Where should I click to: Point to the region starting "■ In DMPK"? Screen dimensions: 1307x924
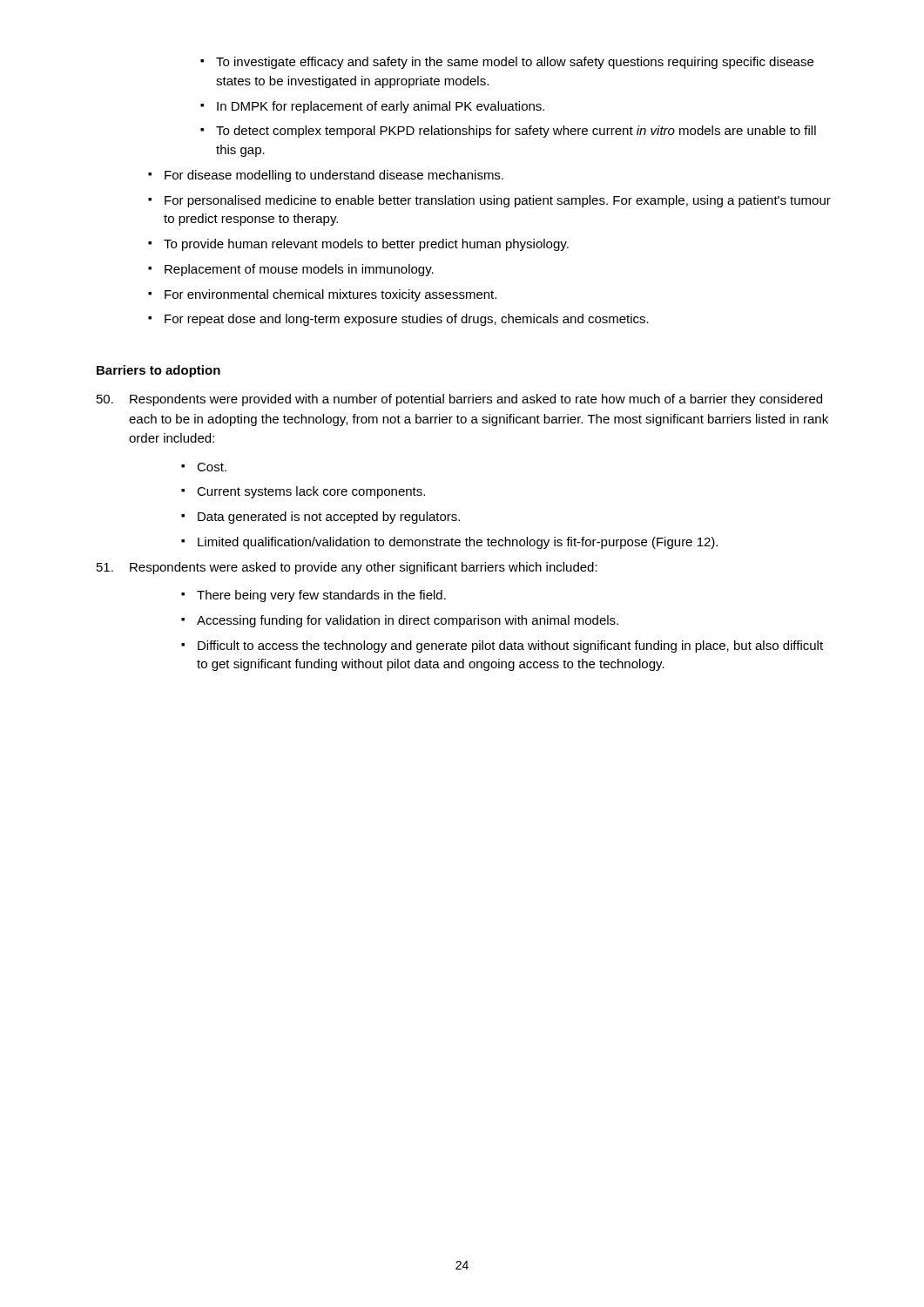[x=519, y=106]
